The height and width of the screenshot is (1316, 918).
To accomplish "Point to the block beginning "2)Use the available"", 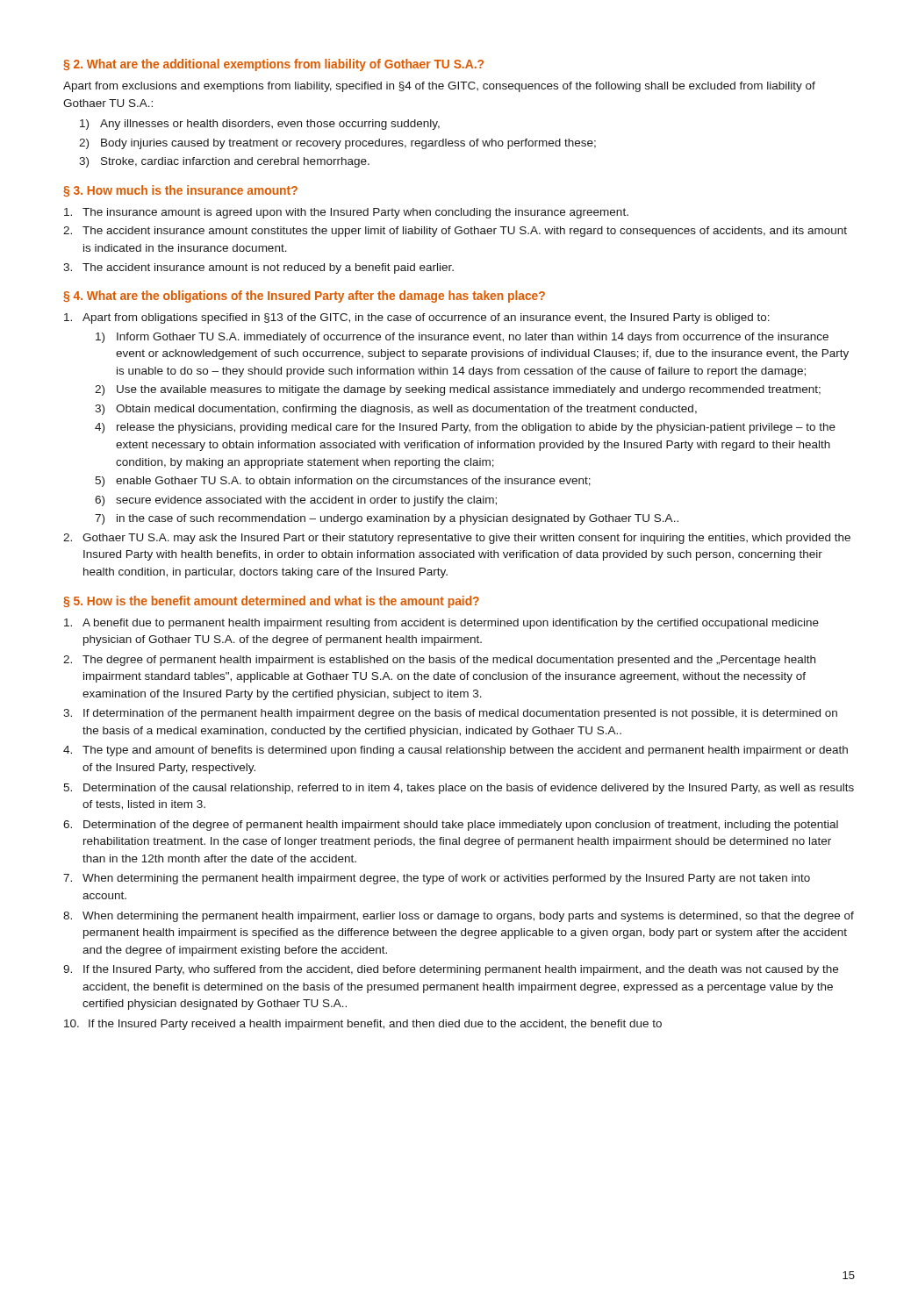I will click(x=458, y=390).
